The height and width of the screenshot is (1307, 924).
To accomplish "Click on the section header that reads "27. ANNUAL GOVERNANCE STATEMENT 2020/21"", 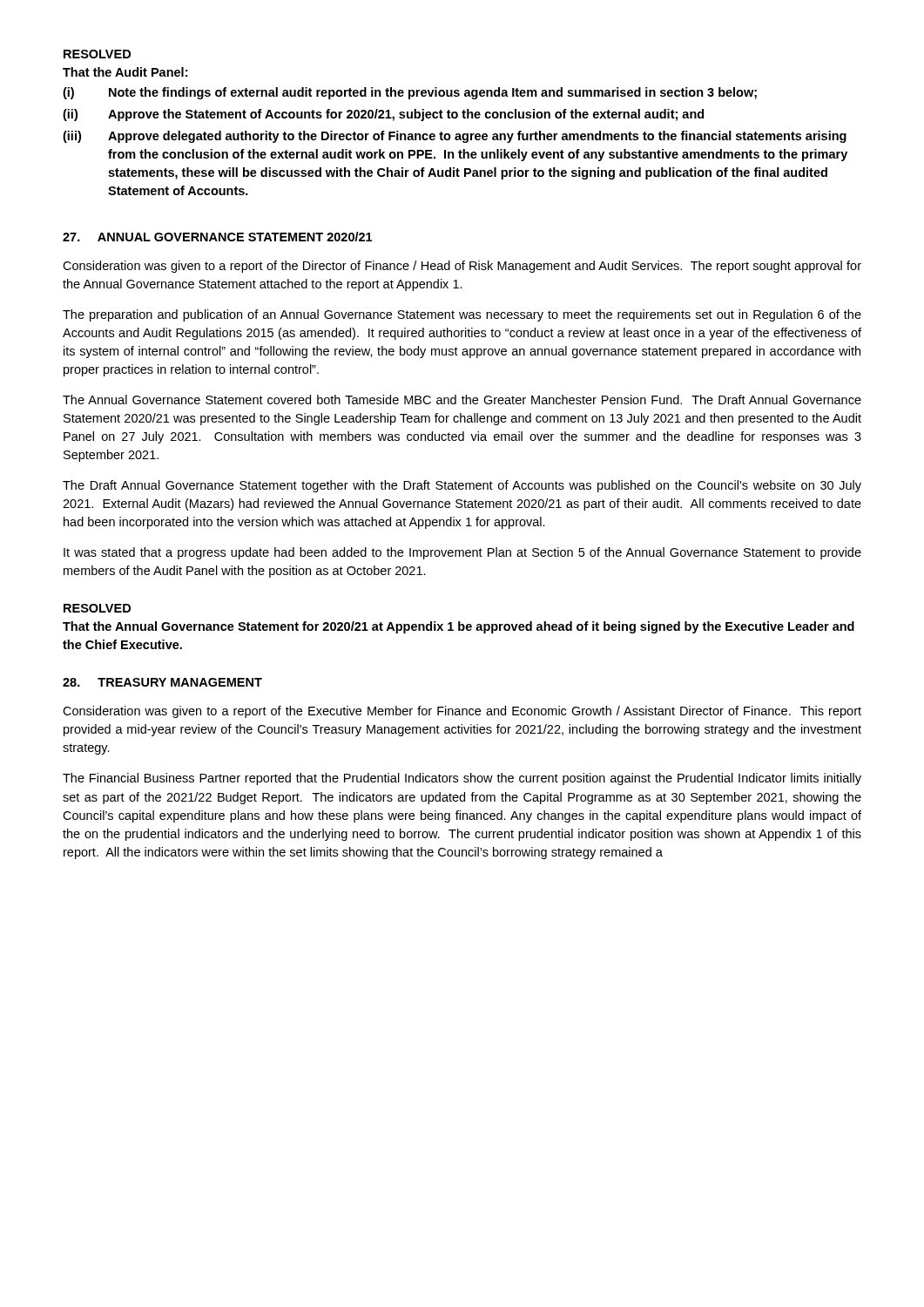I will [218, 237].
